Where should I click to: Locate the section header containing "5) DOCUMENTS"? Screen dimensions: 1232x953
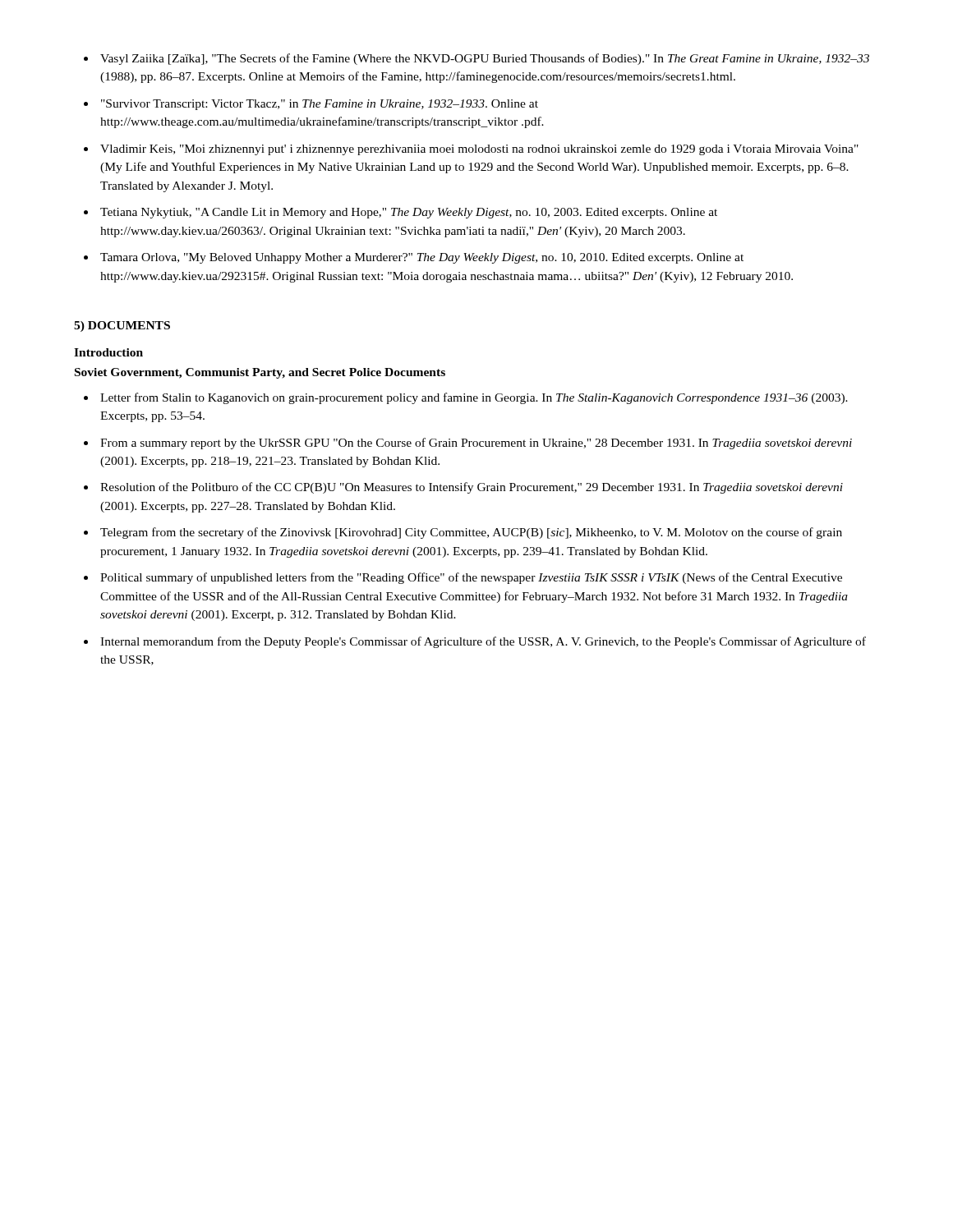(122, 325)
